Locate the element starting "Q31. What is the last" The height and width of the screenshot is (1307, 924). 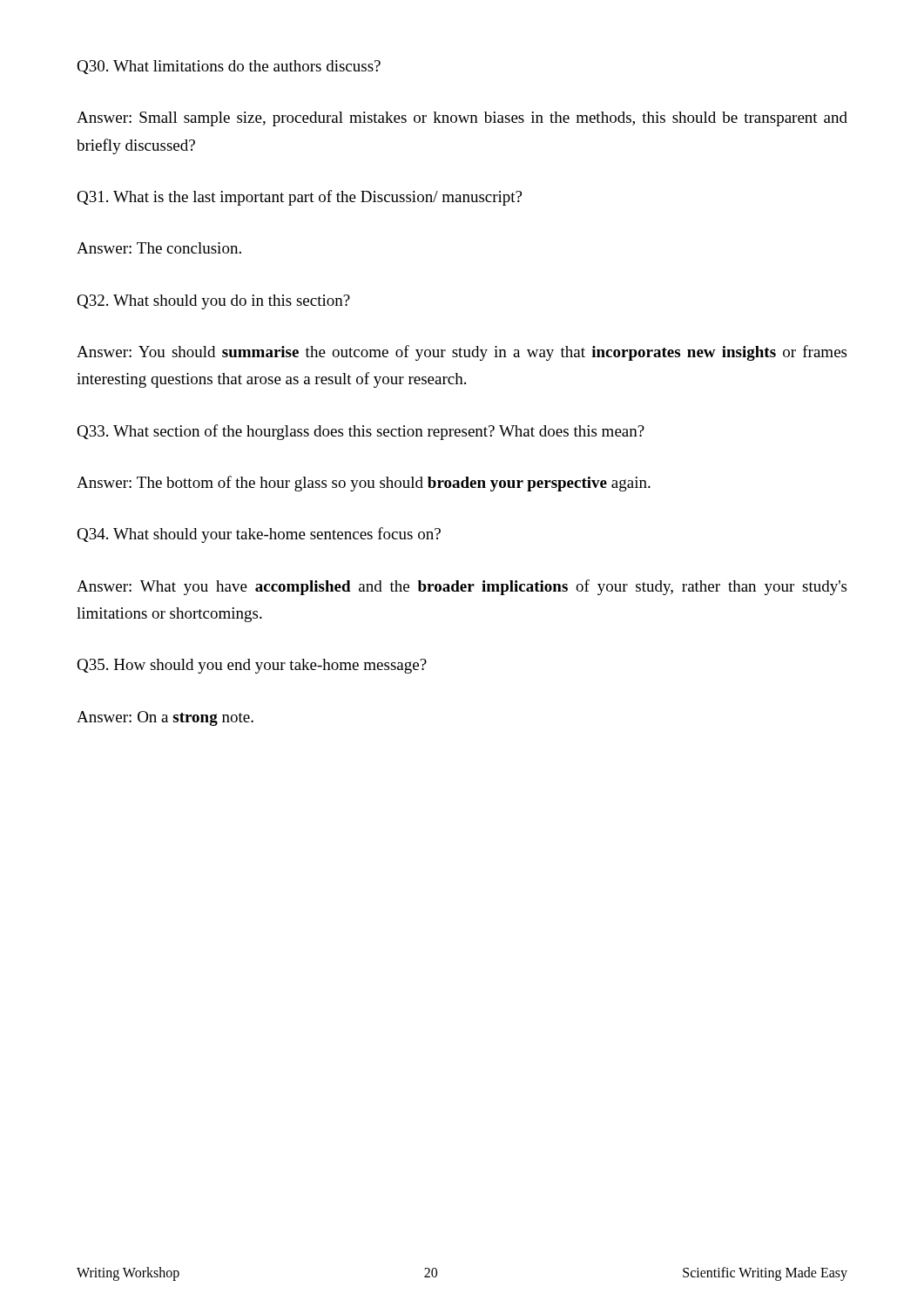pos(300,197)
